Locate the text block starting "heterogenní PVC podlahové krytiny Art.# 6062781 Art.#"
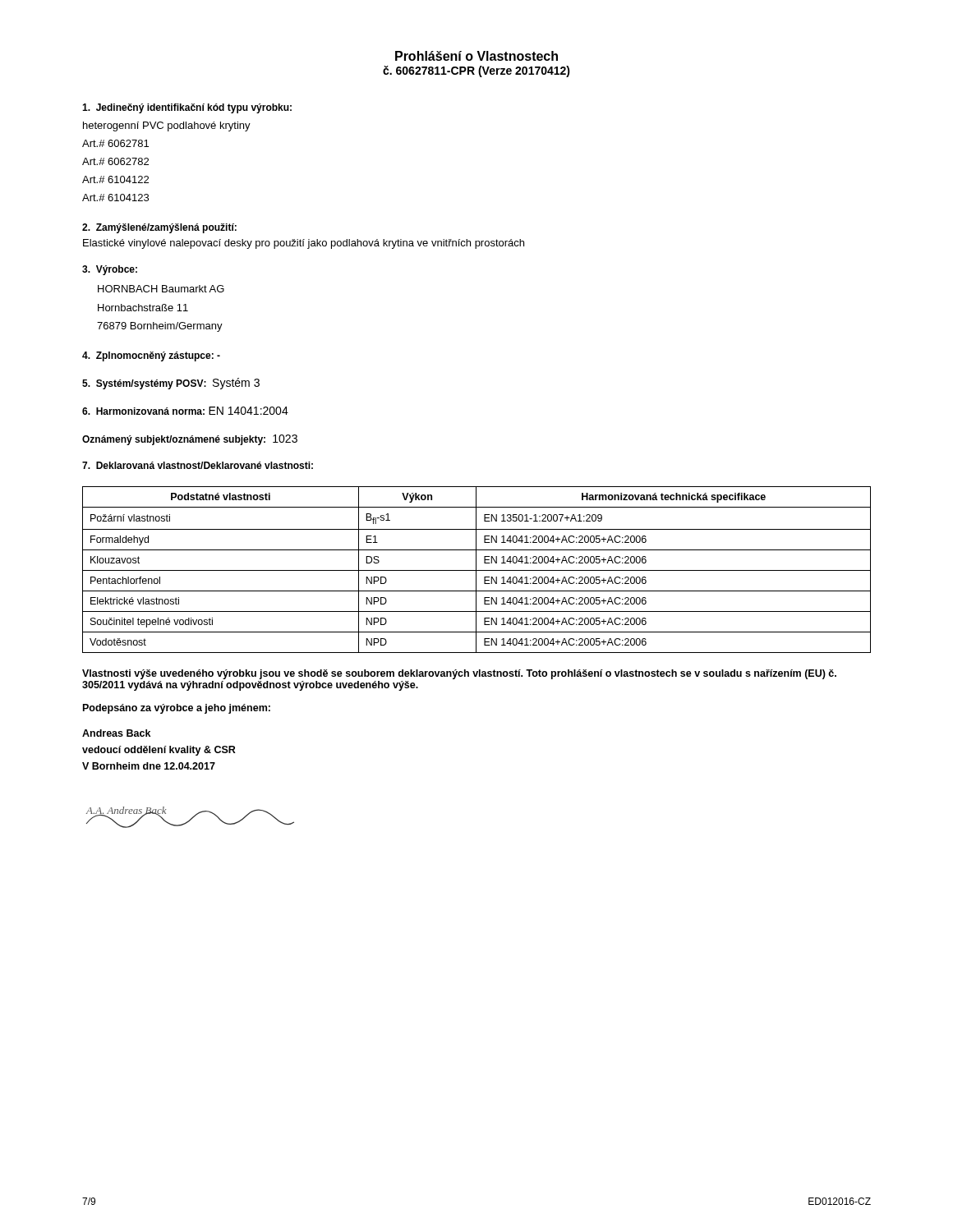The image size is (953, 1232). [x=167, y=126]
